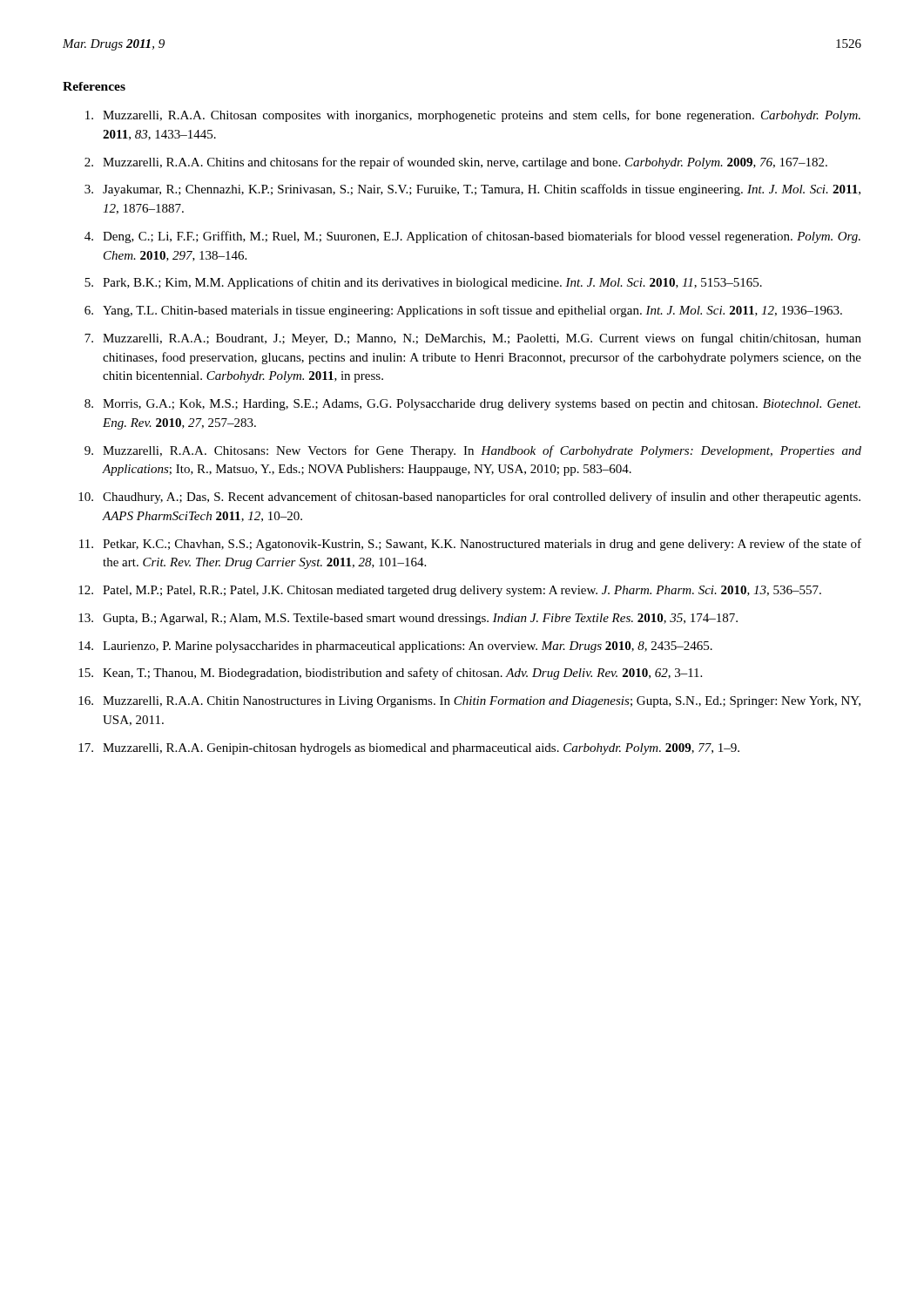924x1307 pixels.
Task: Find the list item containing "12. Patel, M.P.; Patel, R.R.; Patel,"
Action: pos(462,591)
